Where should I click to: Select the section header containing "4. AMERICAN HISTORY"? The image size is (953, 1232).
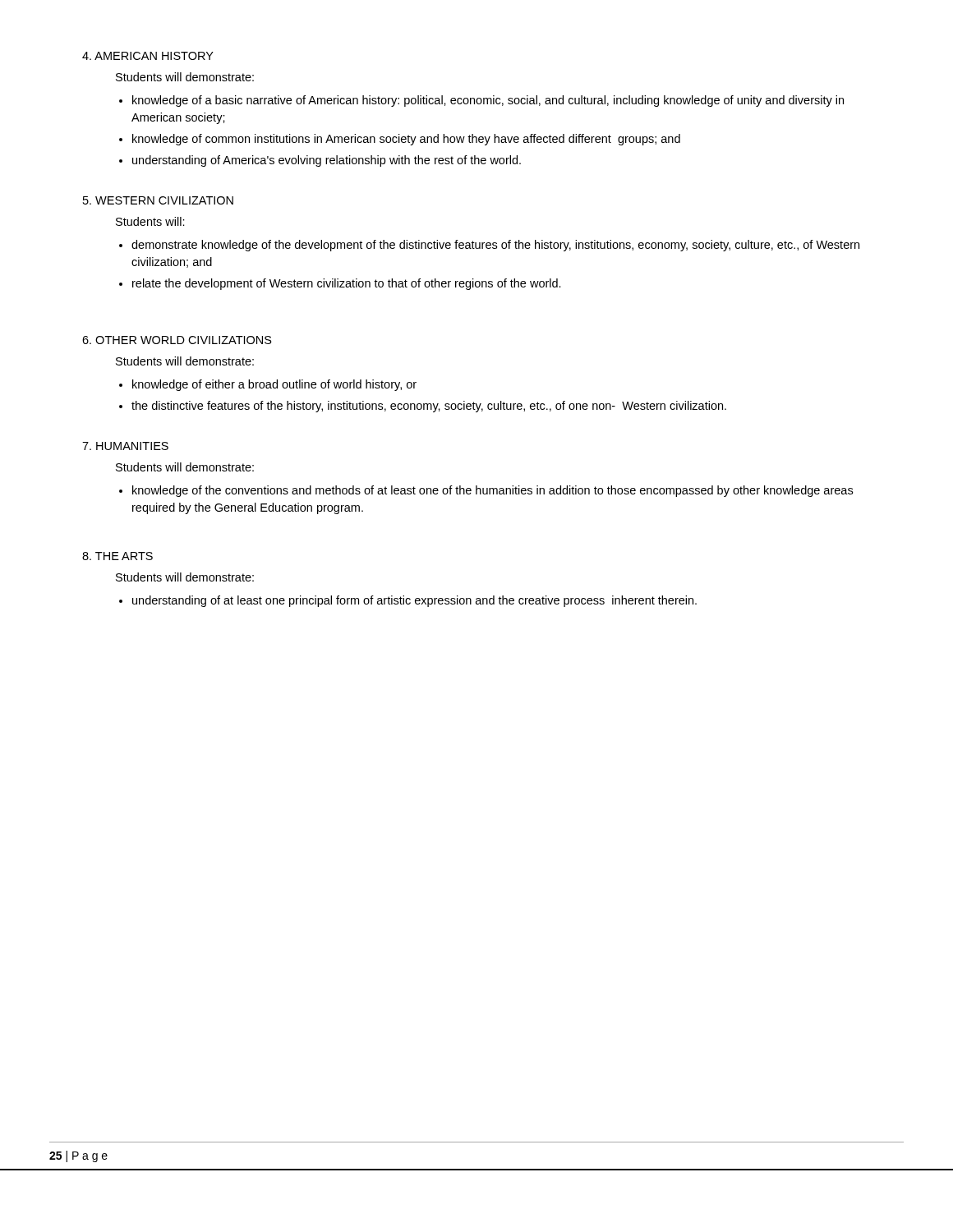tap(148, 56)
